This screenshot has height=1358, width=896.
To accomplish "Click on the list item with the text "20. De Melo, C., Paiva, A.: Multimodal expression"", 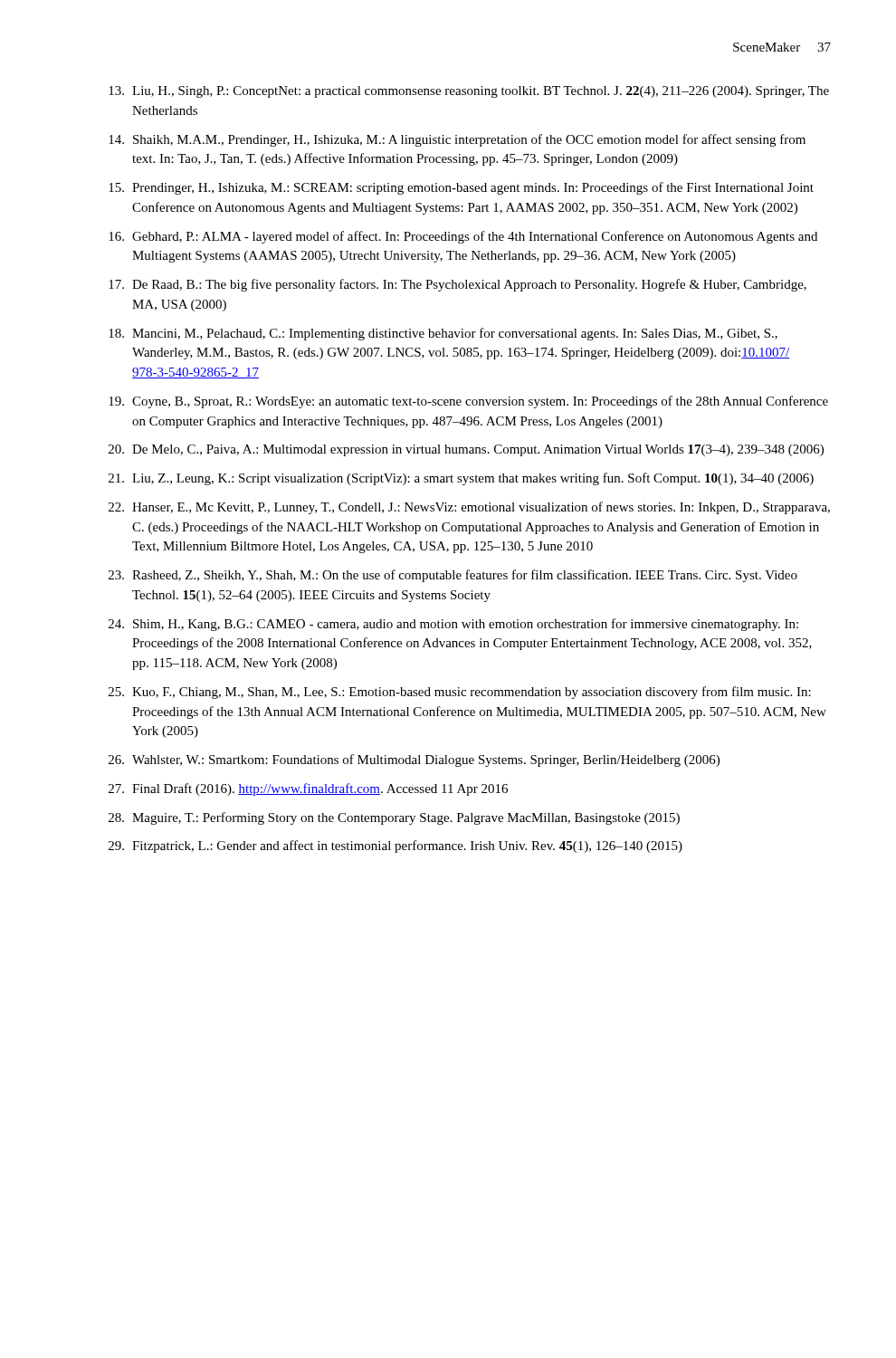I will (x=461, y=450).
